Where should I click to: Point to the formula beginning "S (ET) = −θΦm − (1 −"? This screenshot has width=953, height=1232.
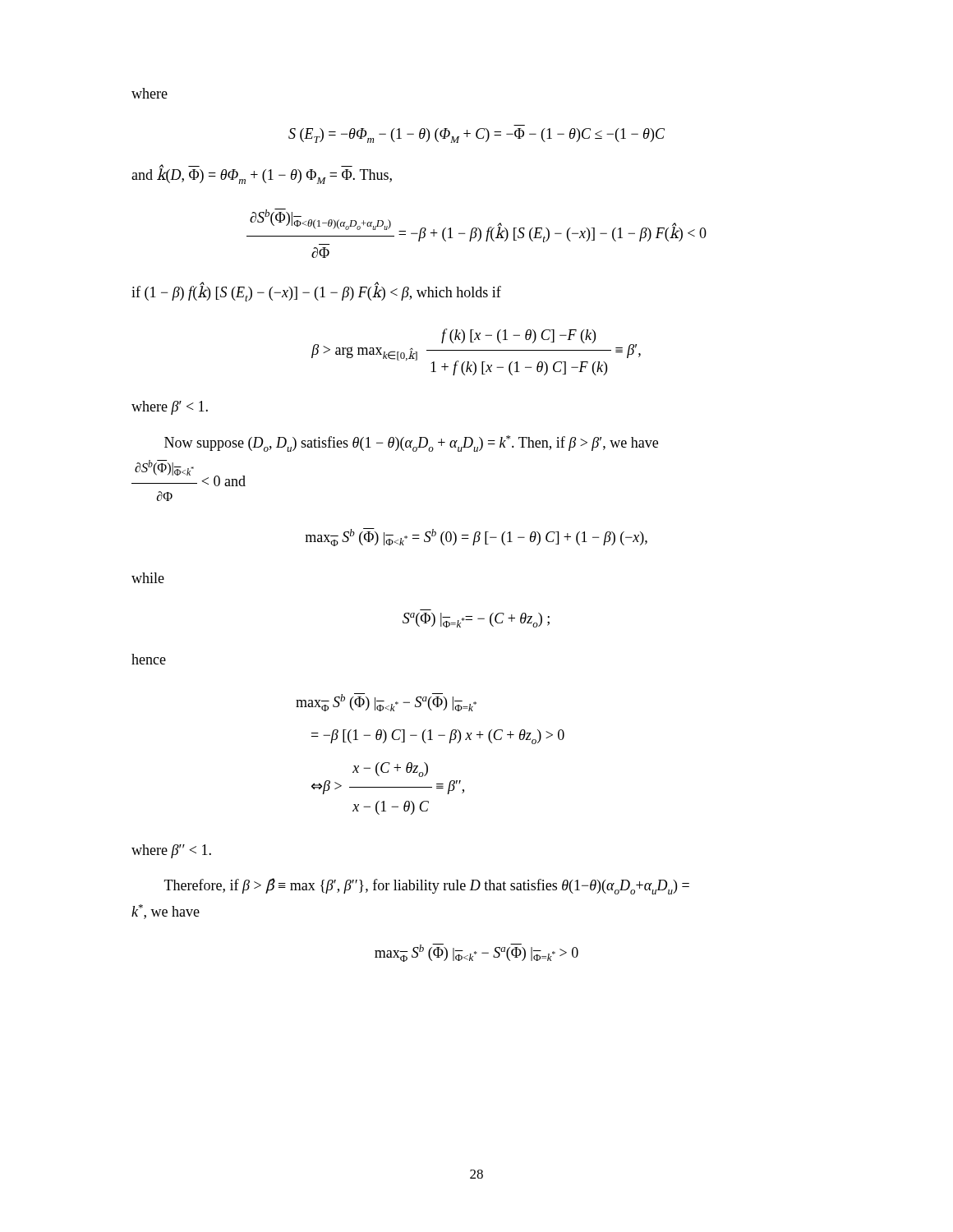[x=476, y=135]
